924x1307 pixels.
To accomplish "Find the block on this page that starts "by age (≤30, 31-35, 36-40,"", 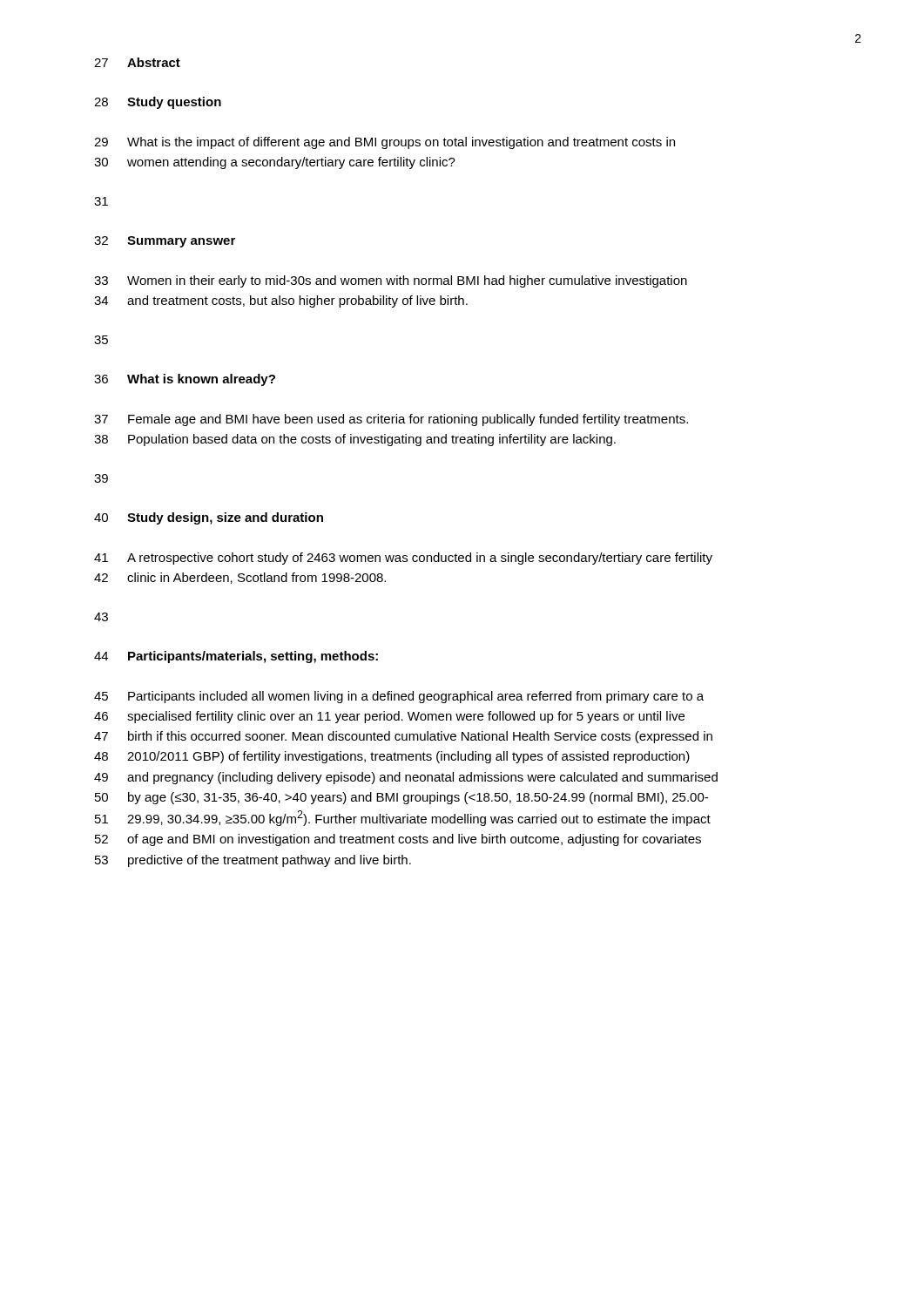I will click(x=418, y=797).
